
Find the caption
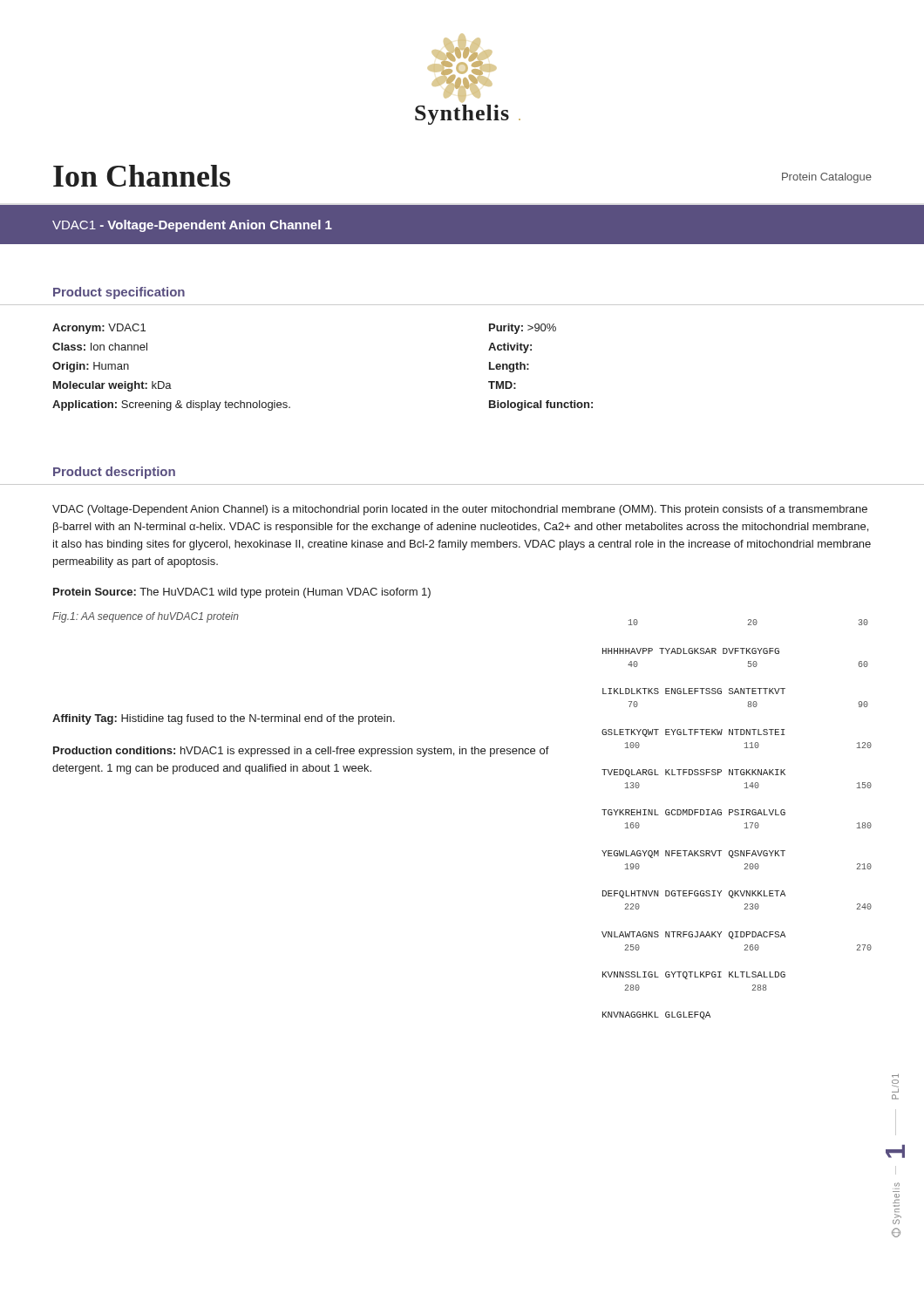[146, 616]
